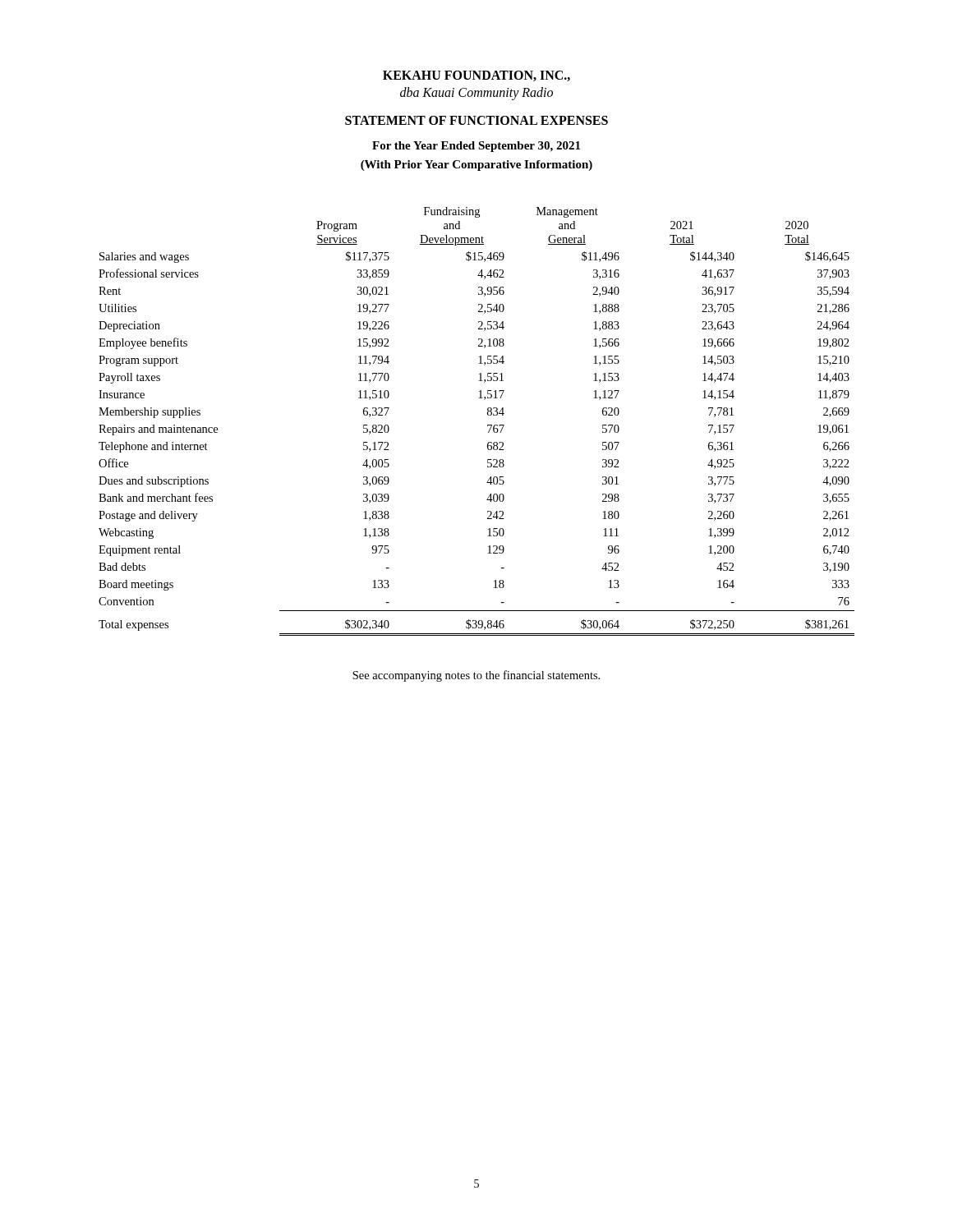Viewport: 953px width, 1232px height.
Task: Find the title that says "KEKAHU FOUNDATION, INC., dba Kauai Community"
Action: point(476,83)
